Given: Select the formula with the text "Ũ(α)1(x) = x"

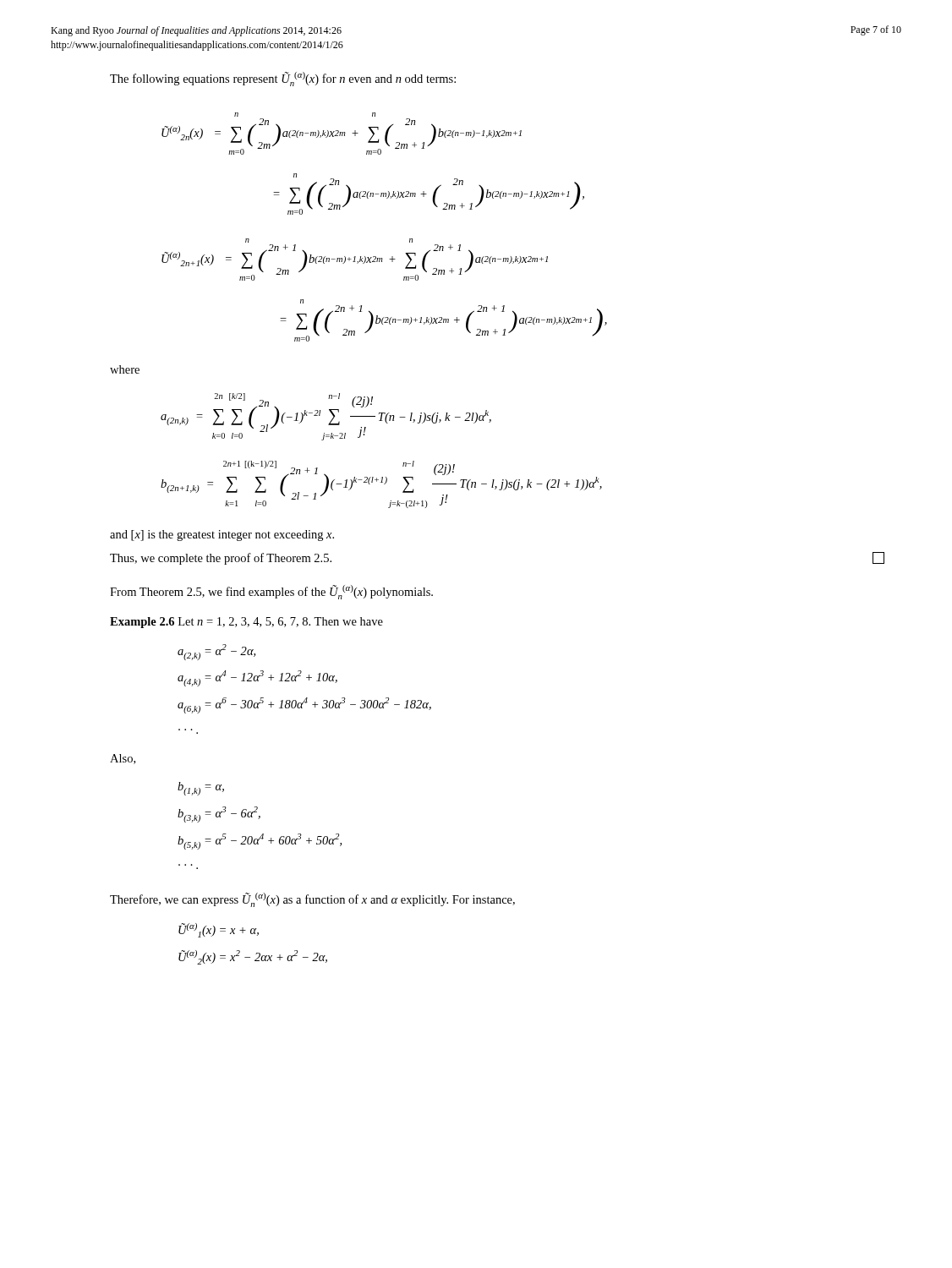Looking at the screenshot, I should pos(218,930).
